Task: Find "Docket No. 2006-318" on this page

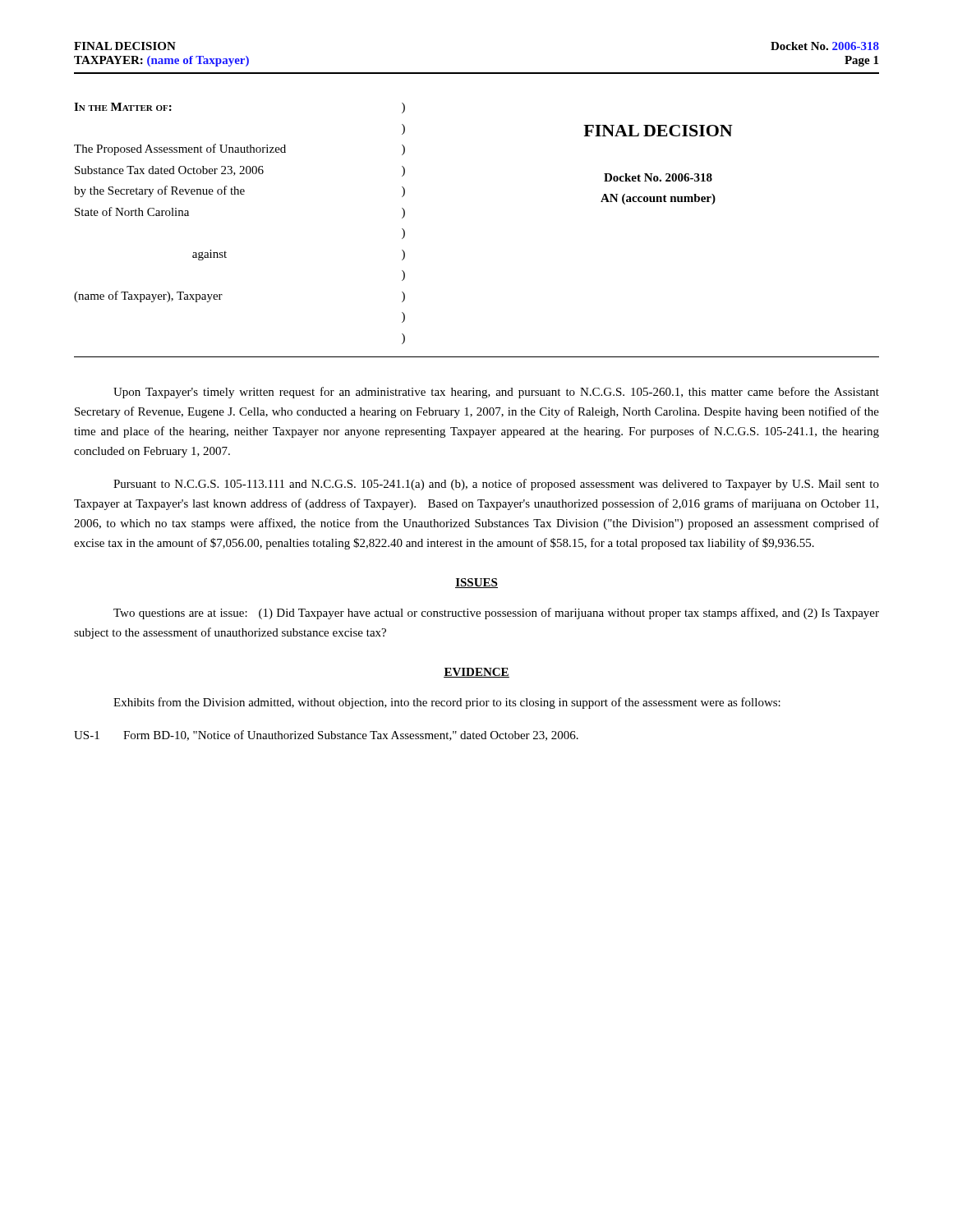Action: (658, 177)
